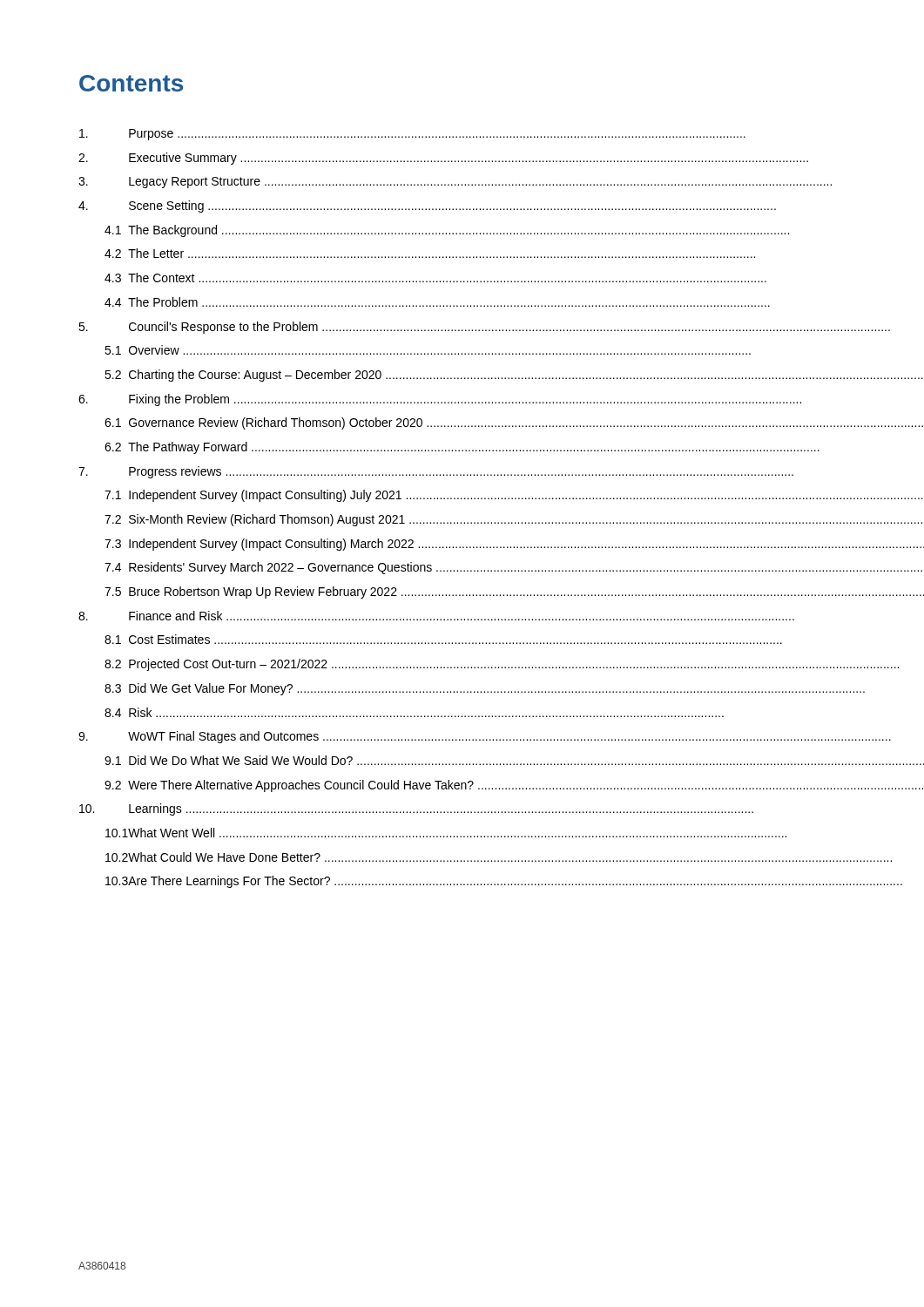
Task: Find the list item with the text "10.2 What Could"
Action: [501, 858]
